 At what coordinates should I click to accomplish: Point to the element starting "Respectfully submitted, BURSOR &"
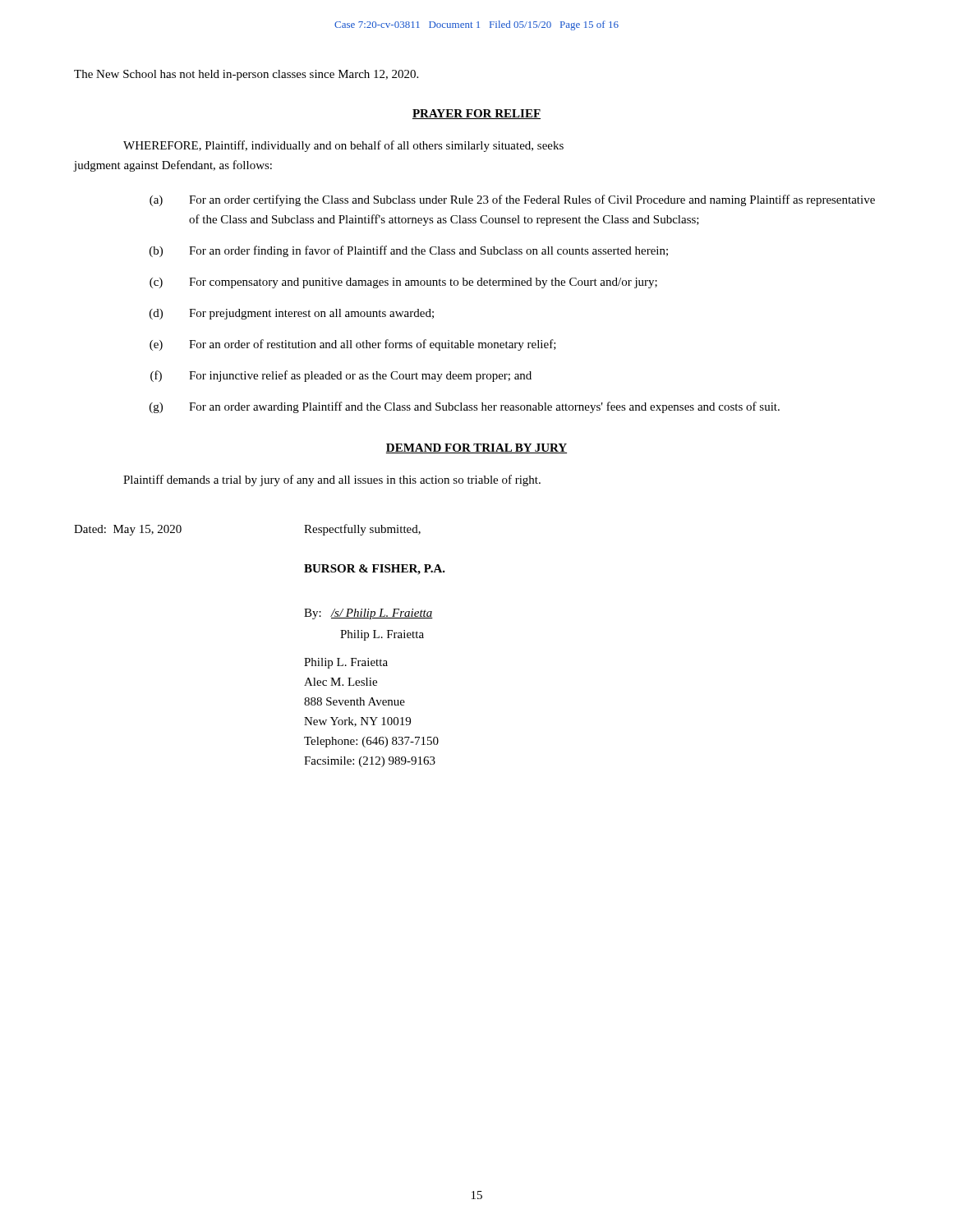tap(362, 530)
